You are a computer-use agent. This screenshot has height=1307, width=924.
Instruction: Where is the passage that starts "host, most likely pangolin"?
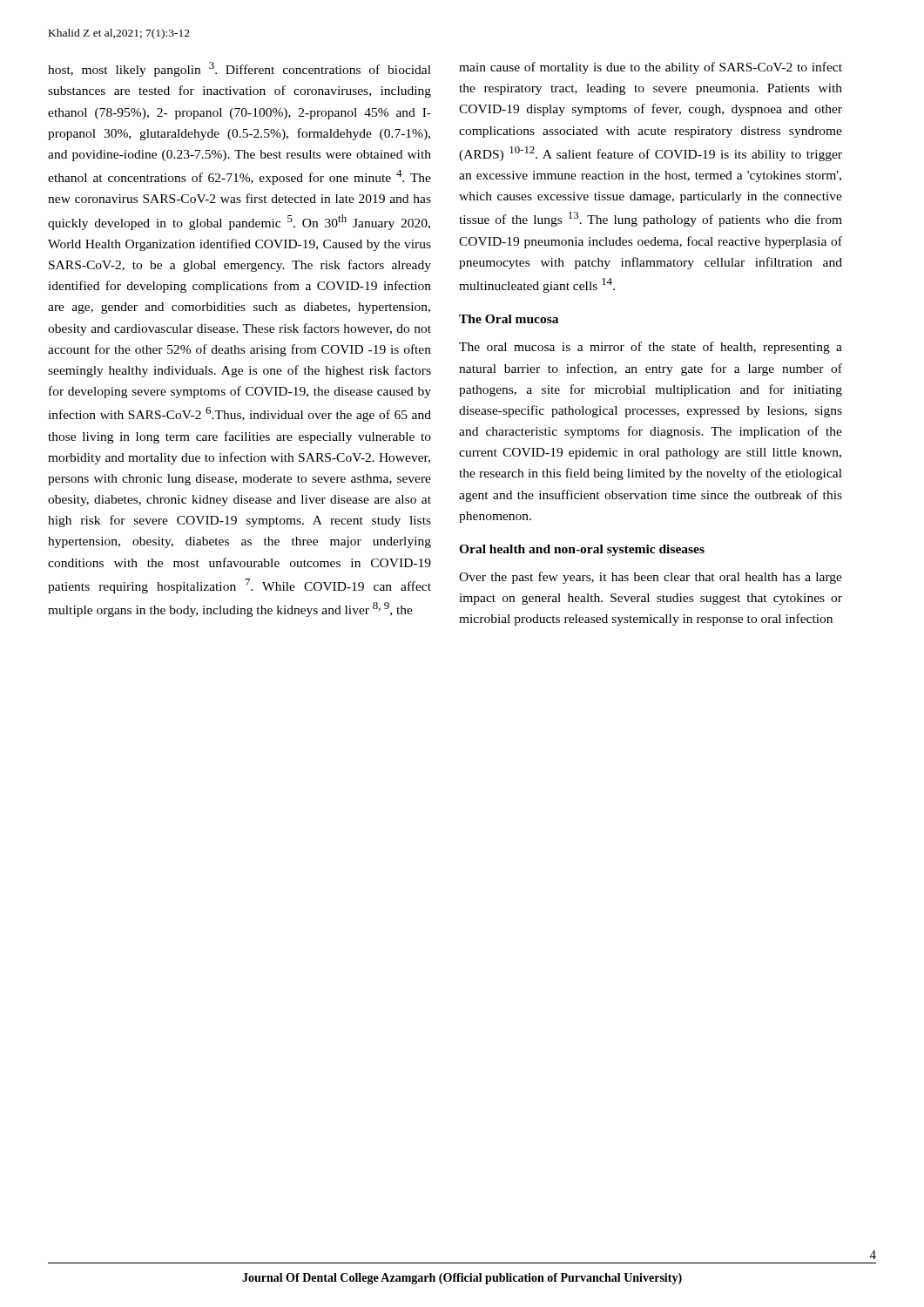tap(239, 338)
